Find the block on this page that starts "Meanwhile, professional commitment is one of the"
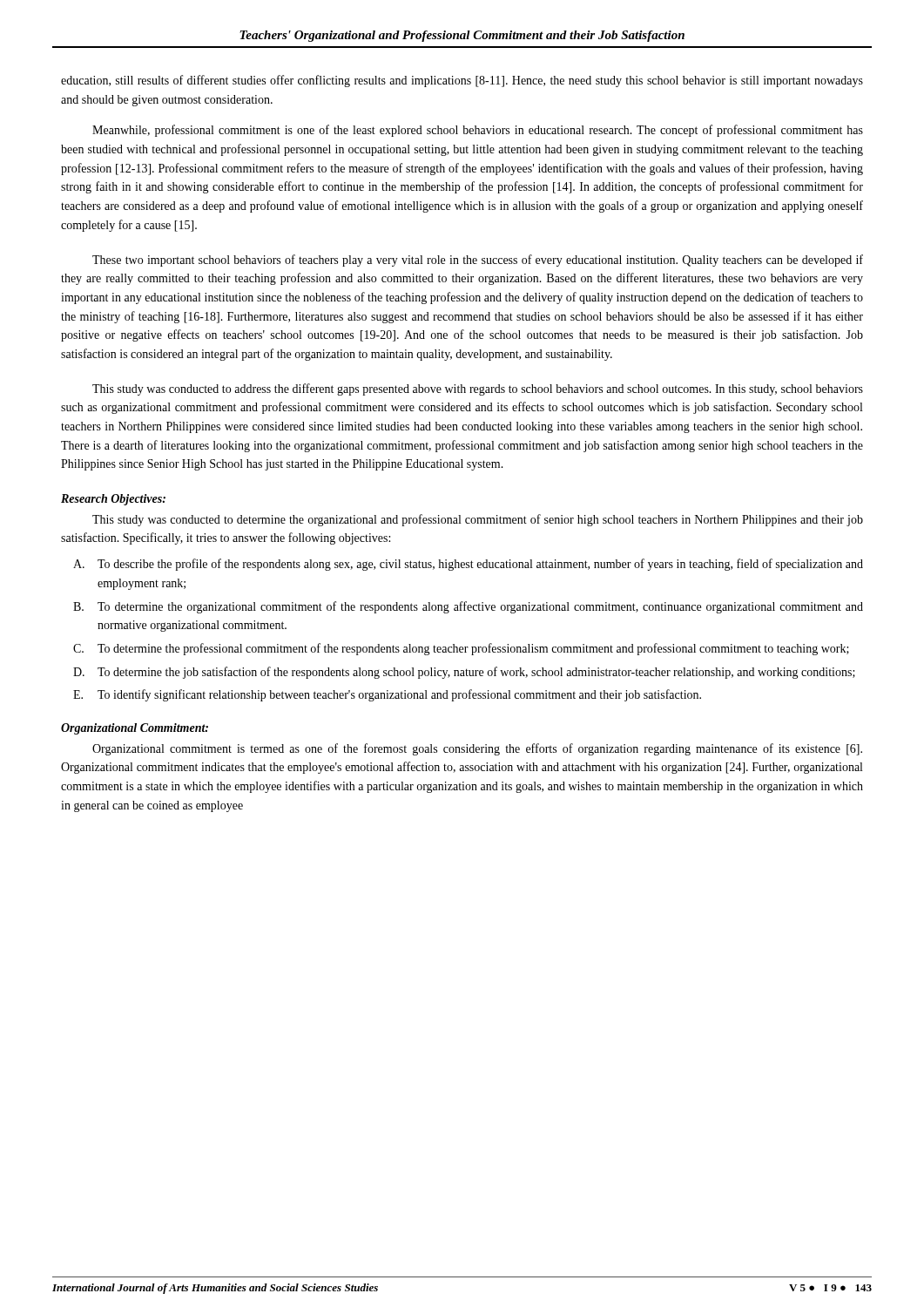This screenshot has width=924, height=1307. (x=462, y=178)
